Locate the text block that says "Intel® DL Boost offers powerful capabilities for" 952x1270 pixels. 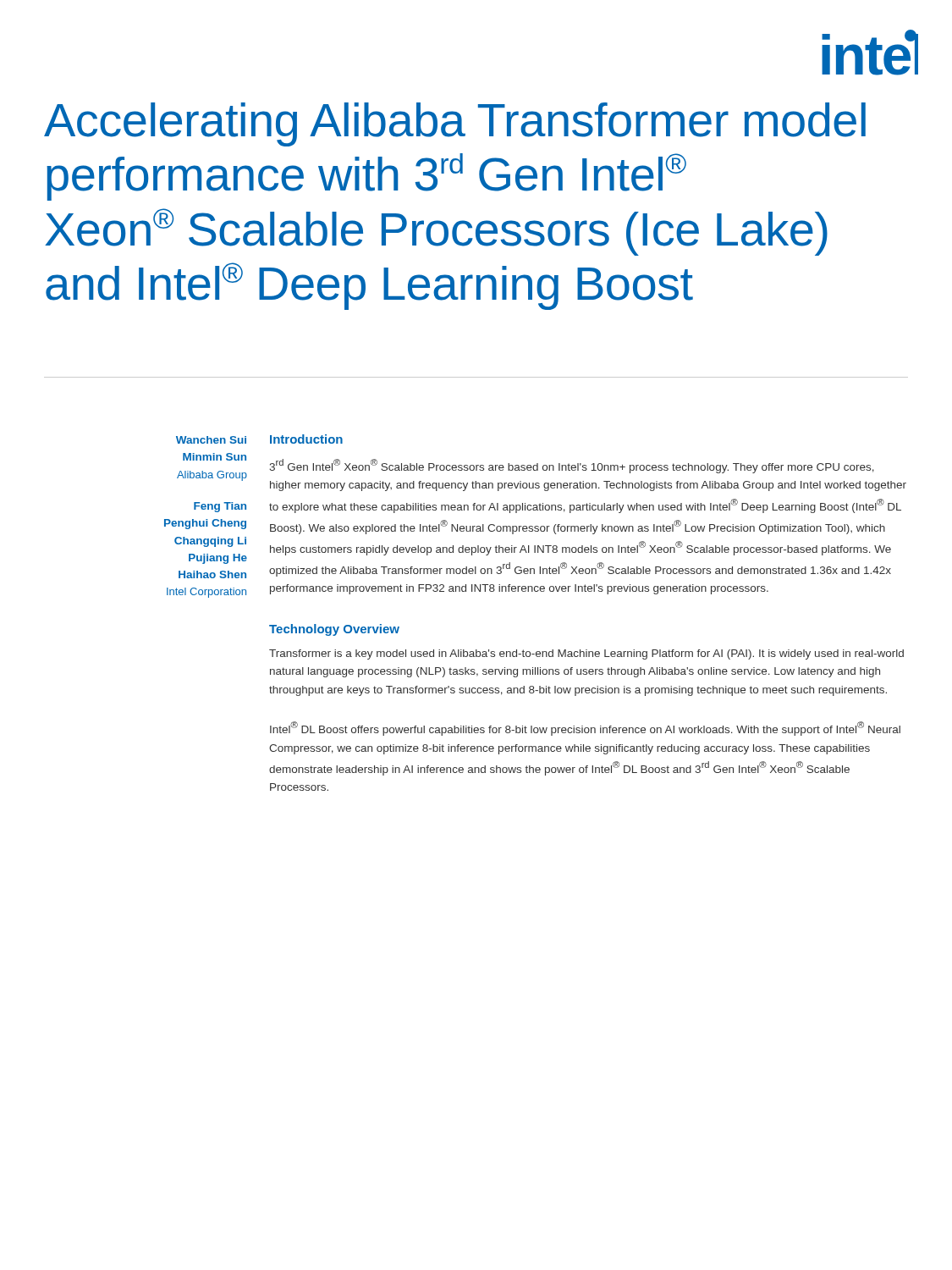[x=585, y=757]
